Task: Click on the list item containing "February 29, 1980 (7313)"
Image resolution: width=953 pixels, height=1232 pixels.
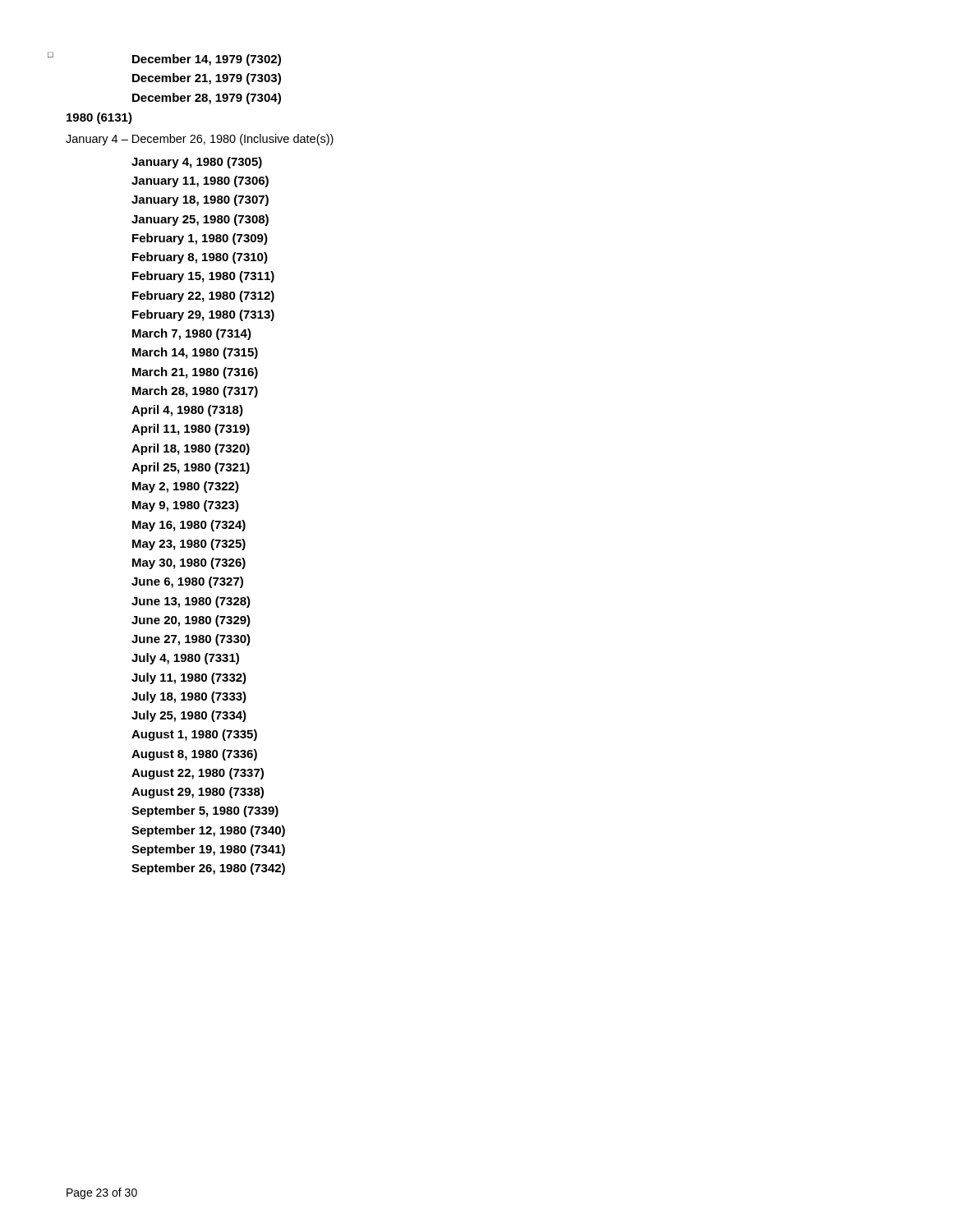Action: coord(203,314)
